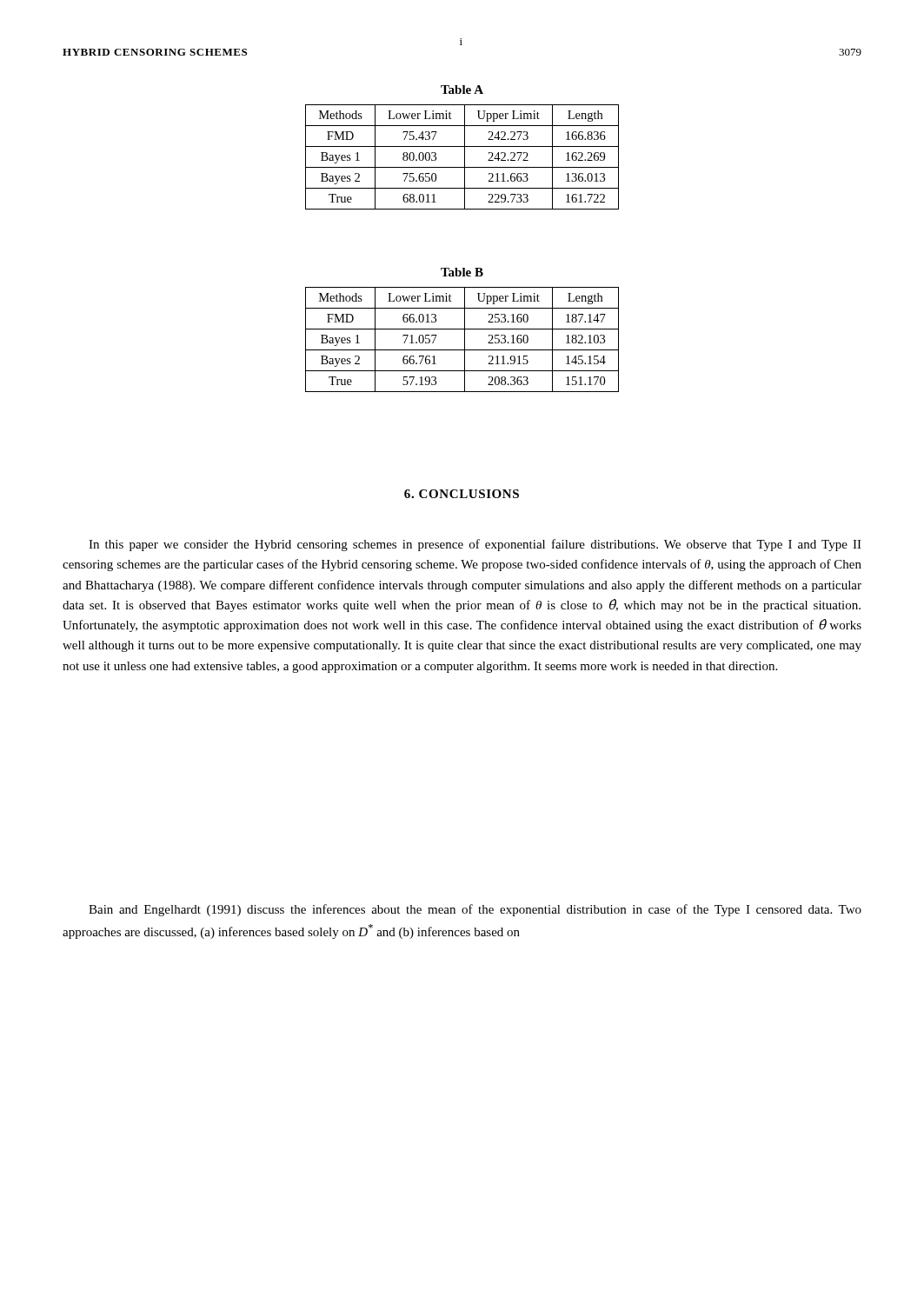924x1304 pixels.
Task: Click on the text block containing "Bain and Engelhardt (1991) discuss"
Action: 462,921
